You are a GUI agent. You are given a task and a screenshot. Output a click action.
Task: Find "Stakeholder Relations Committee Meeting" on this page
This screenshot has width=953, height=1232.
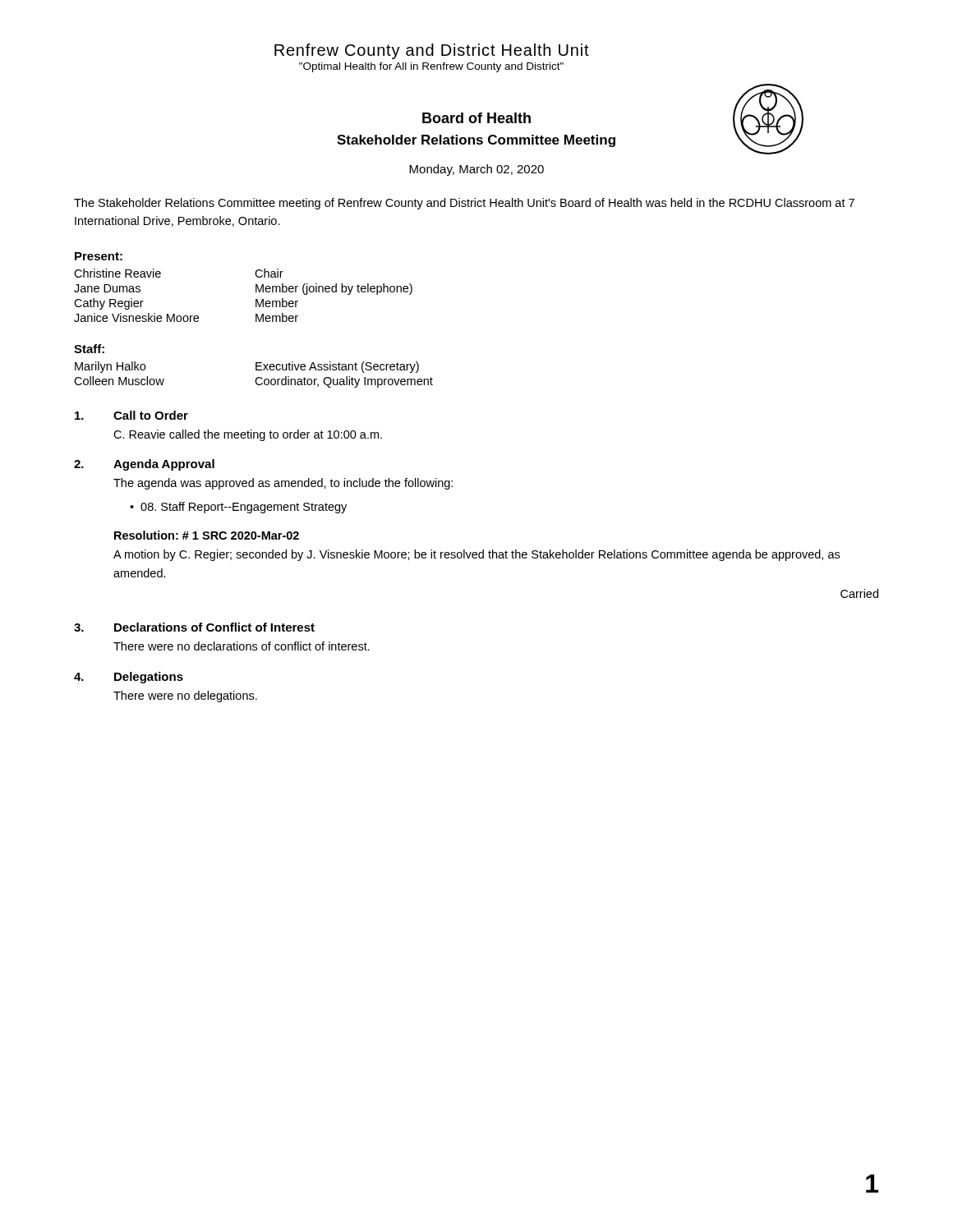pos(476,140)
